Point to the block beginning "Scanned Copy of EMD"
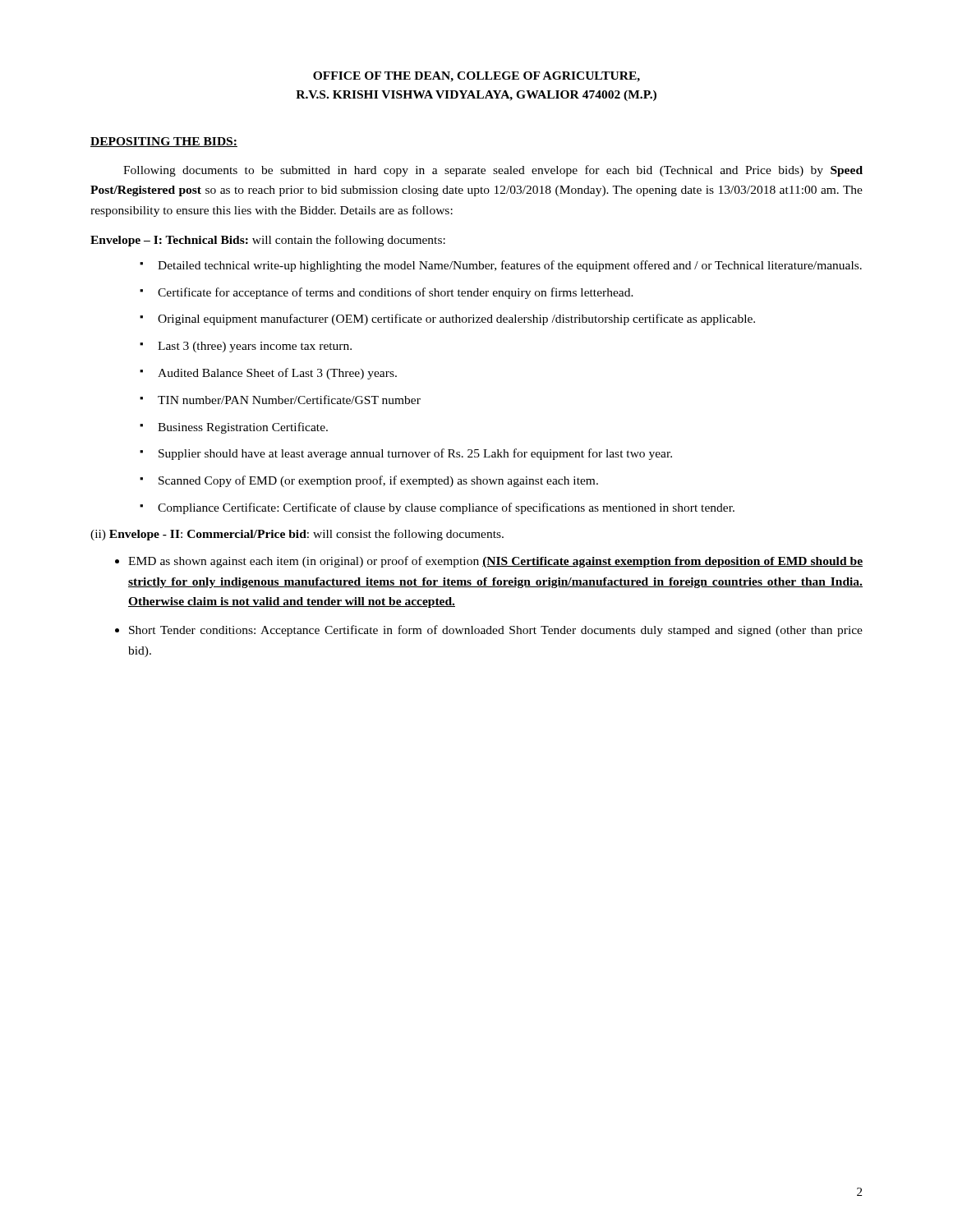 click(x=378, y=480)
